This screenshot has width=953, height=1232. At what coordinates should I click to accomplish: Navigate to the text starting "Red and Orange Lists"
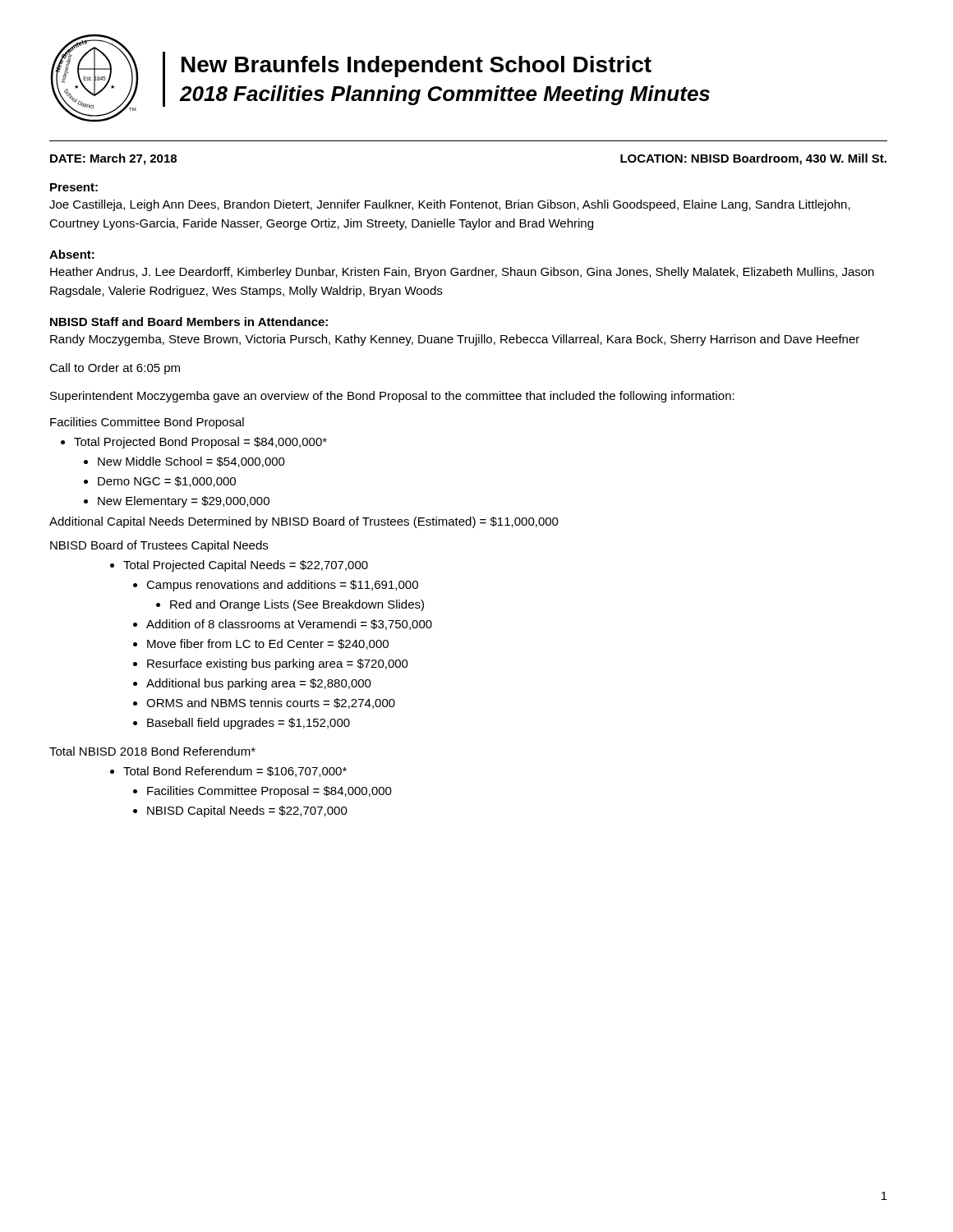pyautogui.click(x=297, y=604)
